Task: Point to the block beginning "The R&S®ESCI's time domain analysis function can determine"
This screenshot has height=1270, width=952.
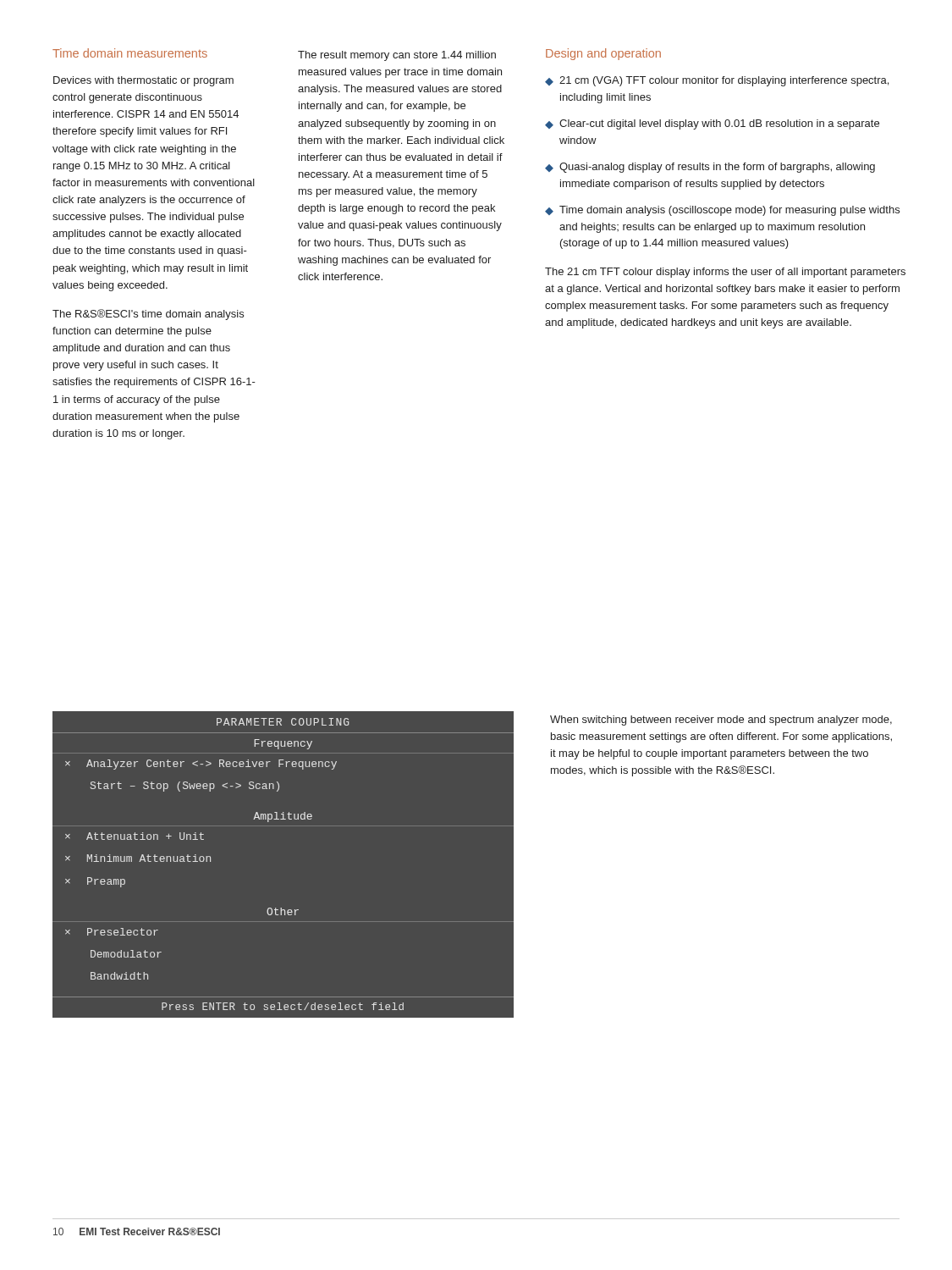Action: coord(156,374)
